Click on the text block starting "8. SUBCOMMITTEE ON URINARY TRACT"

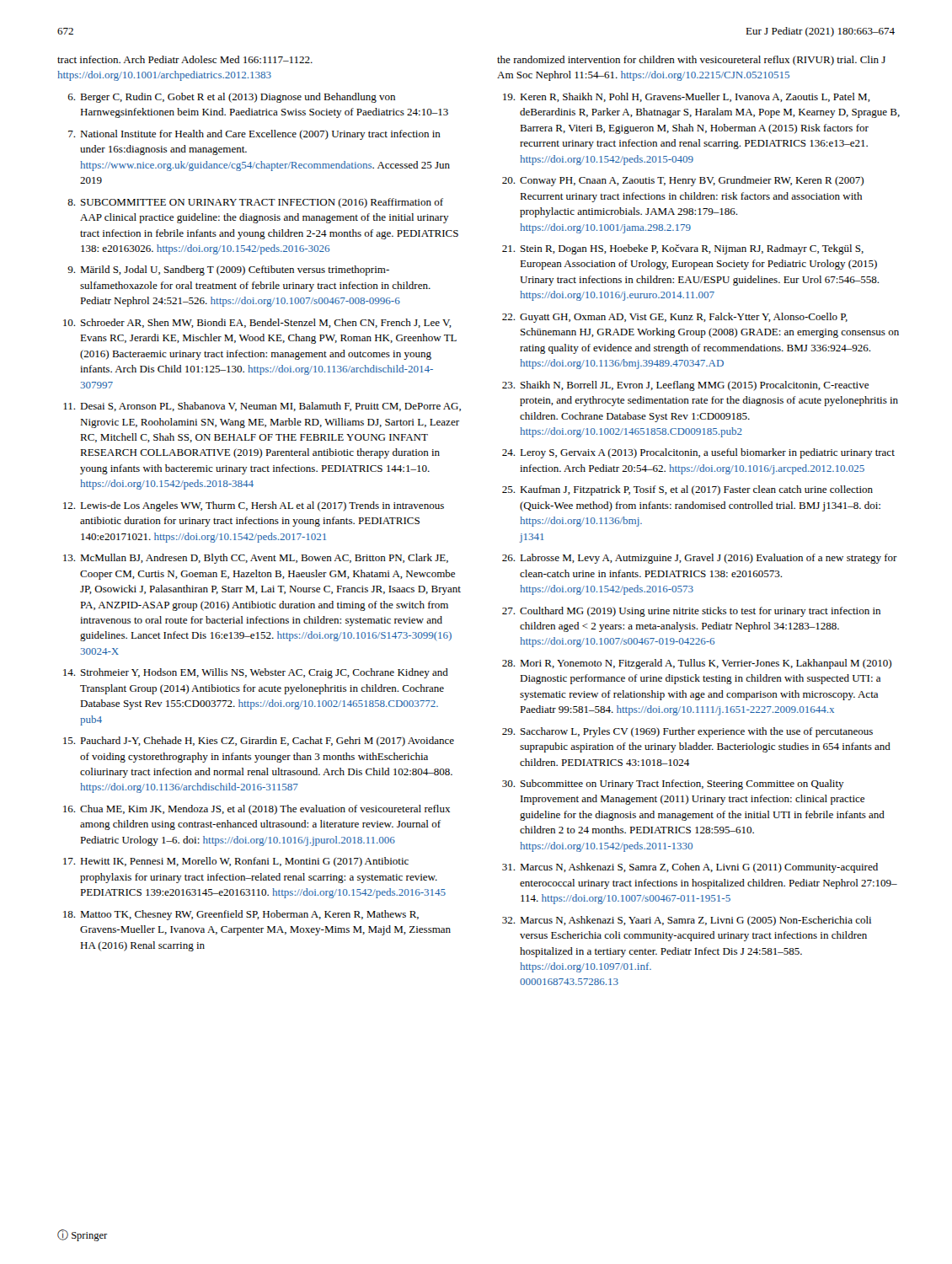tap(260, 225)
